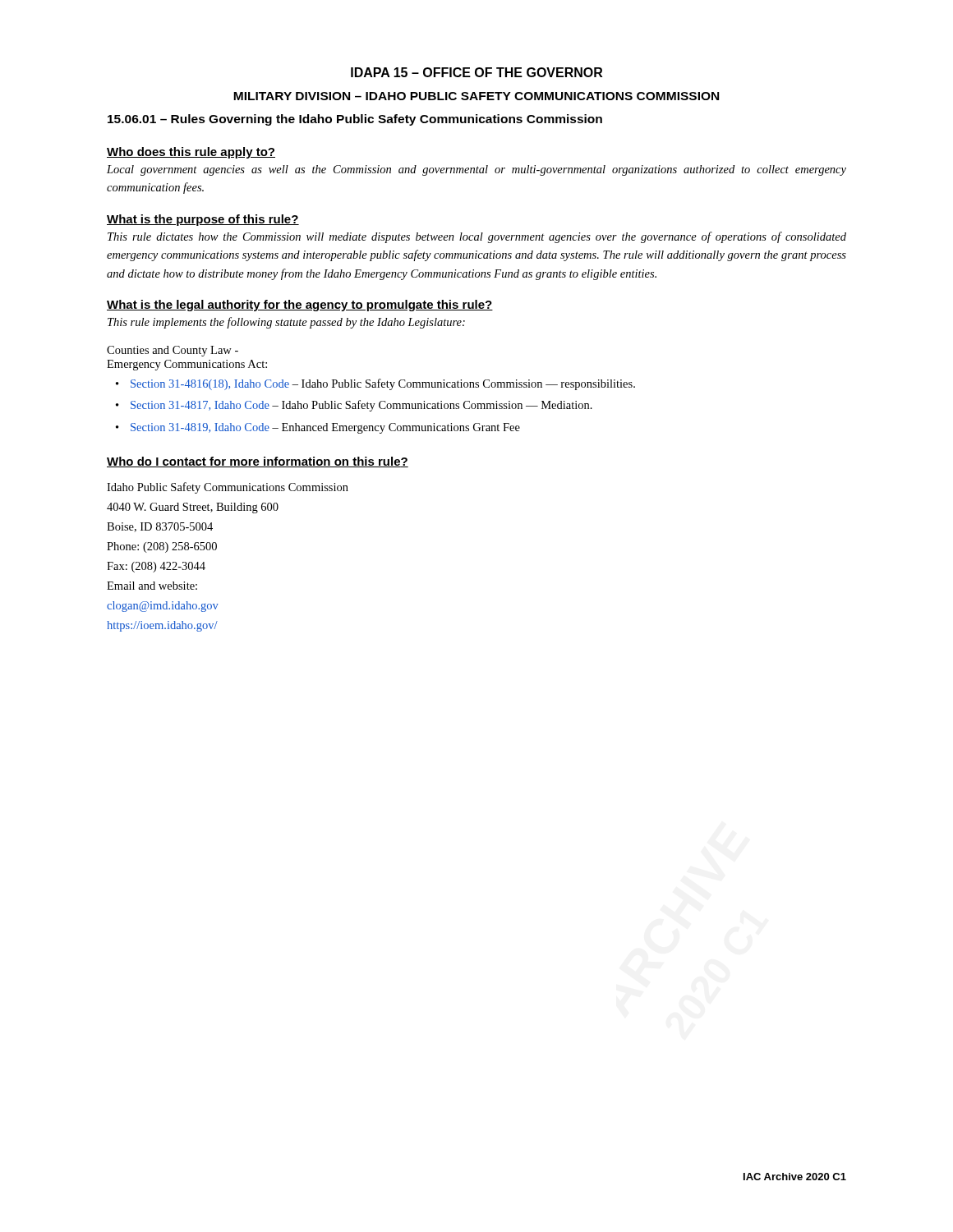Find the text starting "15.06.01 – Rules Governing the"

pos(355,119)
